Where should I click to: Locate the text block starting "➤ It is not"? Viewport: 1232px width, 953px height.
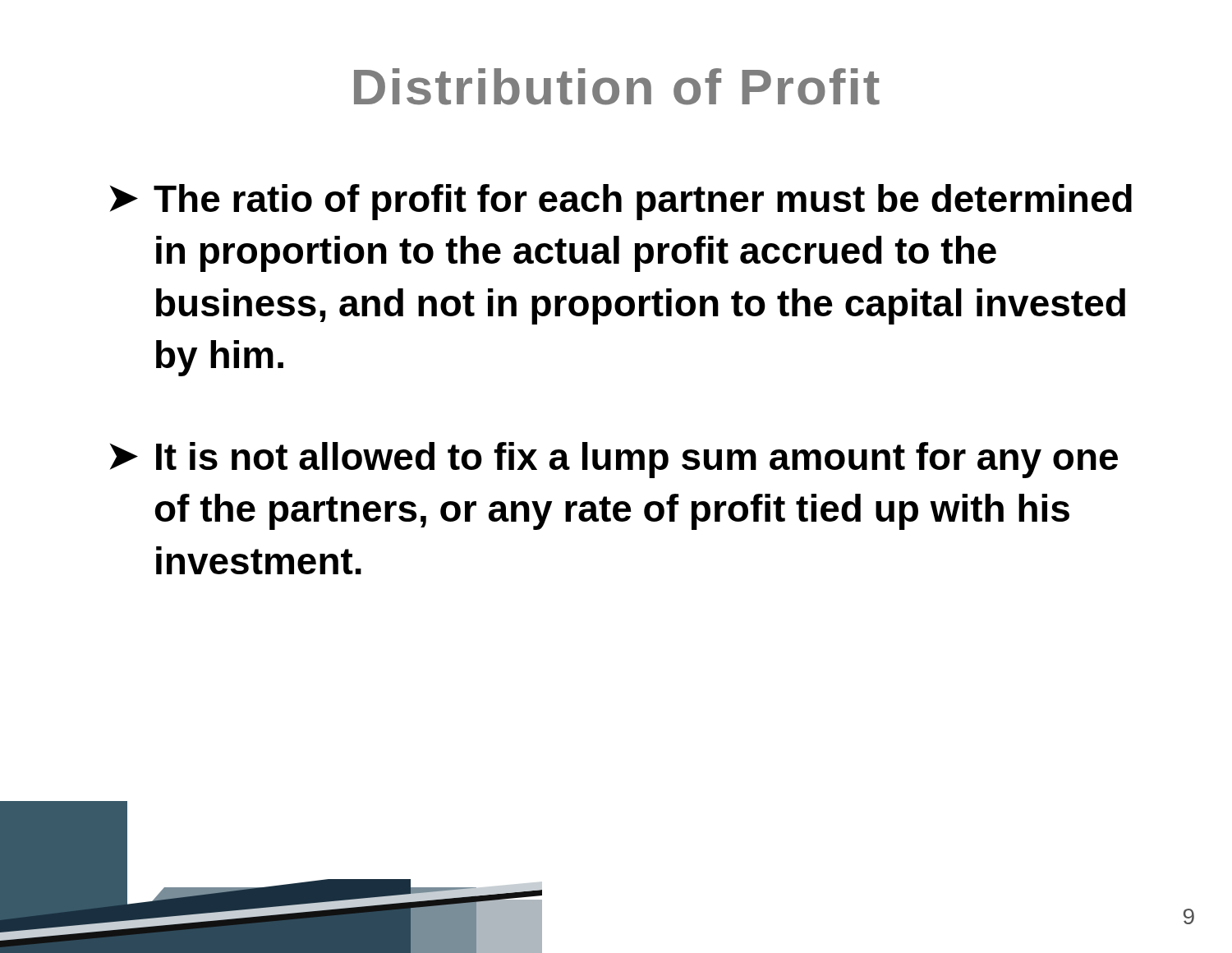pyautogui.click(x=632, y=509)
